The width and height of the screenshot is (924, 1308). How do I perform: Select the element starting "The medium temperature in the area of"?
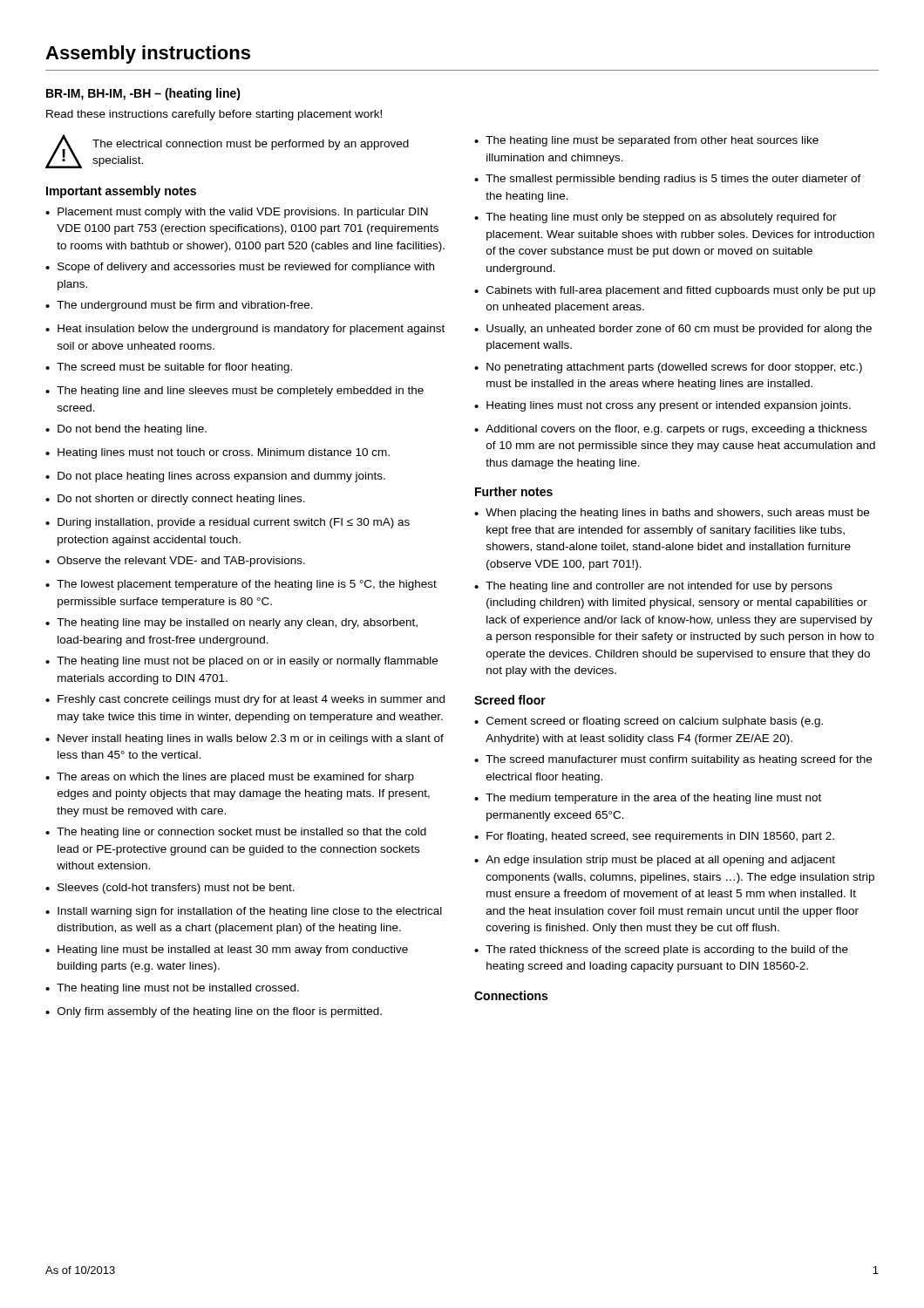654,806
